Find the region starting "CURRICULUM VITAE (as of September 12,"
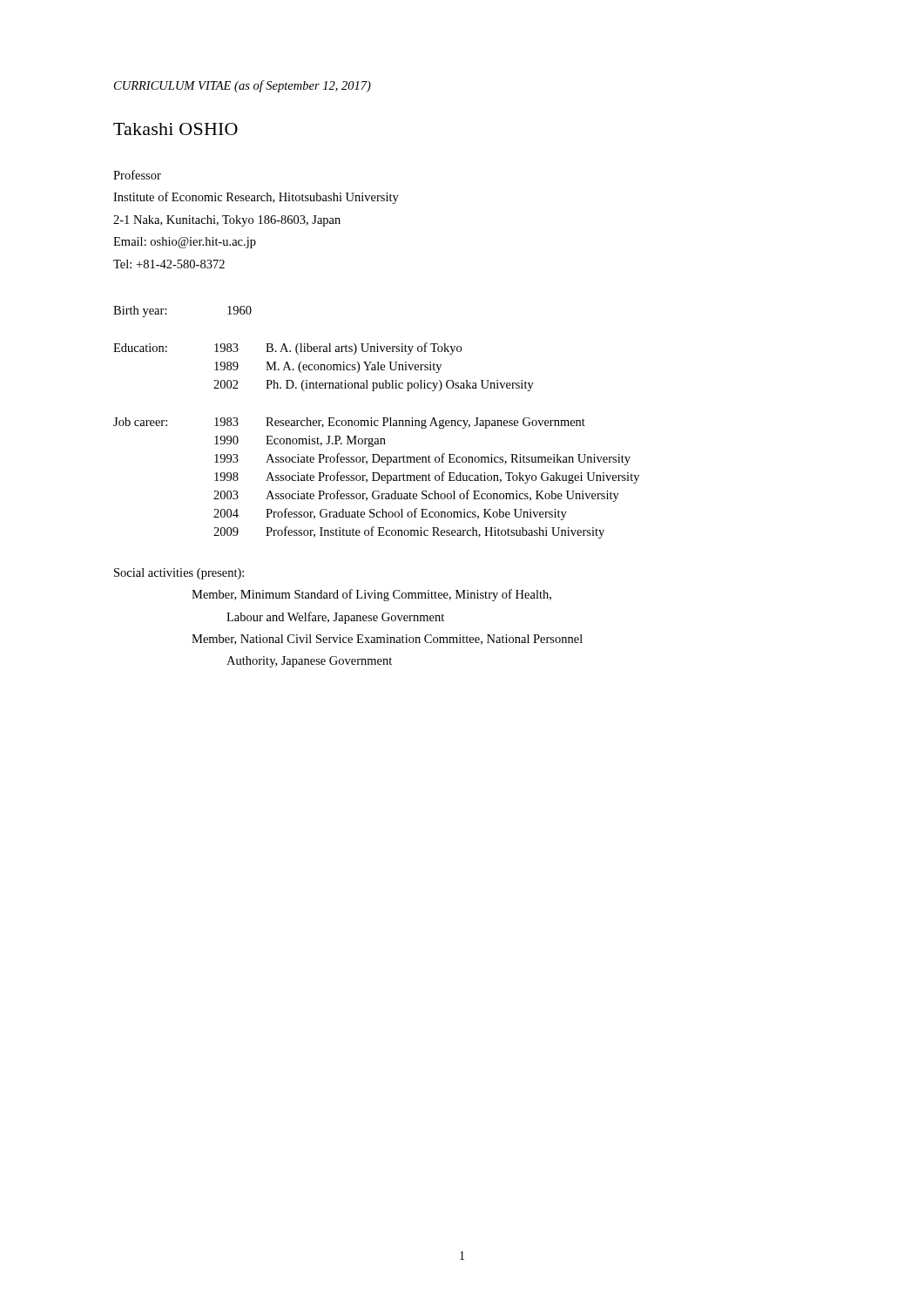 pos(242,85)
